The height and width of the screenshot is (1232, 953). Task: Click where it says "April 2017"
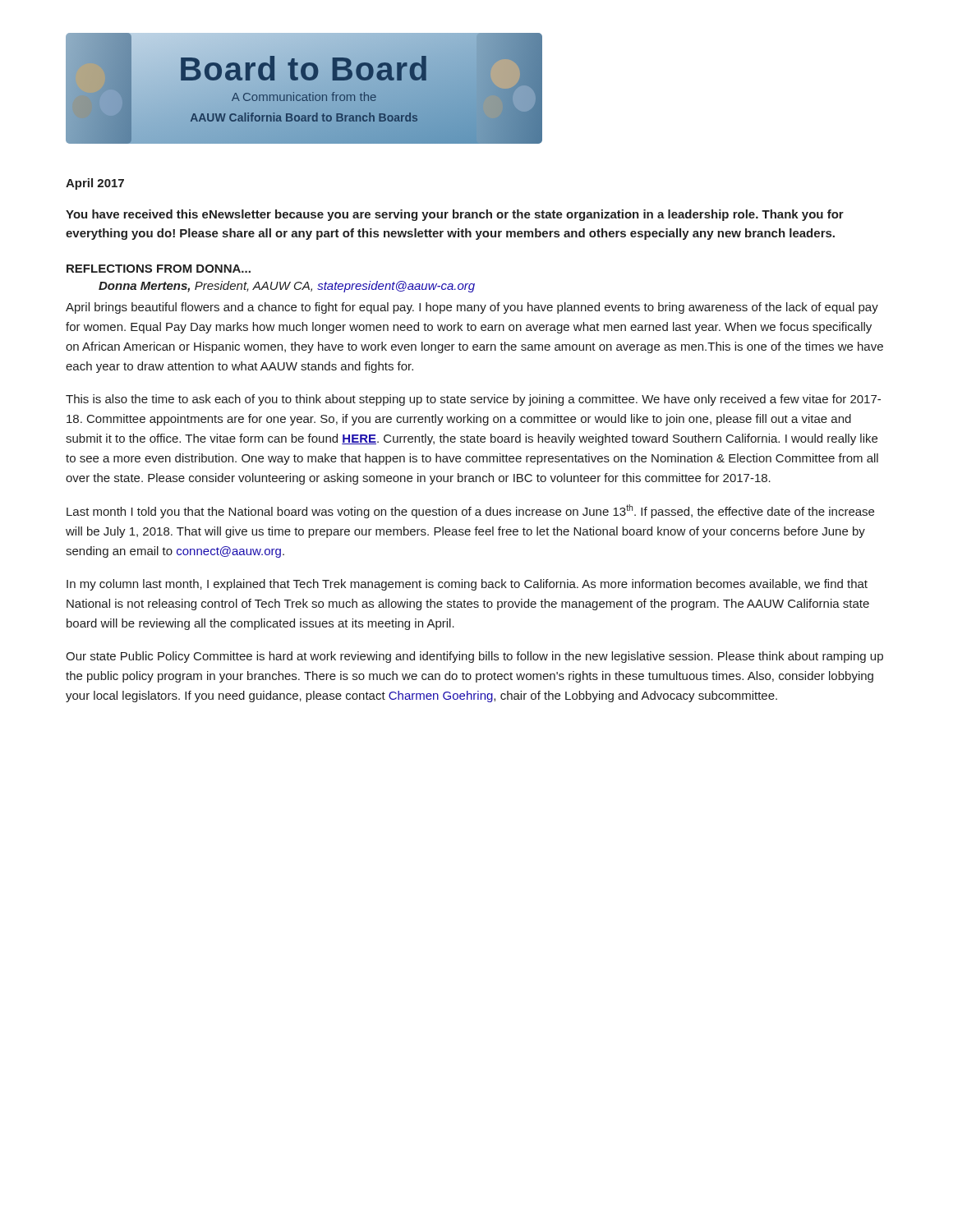tap(95, 183)
